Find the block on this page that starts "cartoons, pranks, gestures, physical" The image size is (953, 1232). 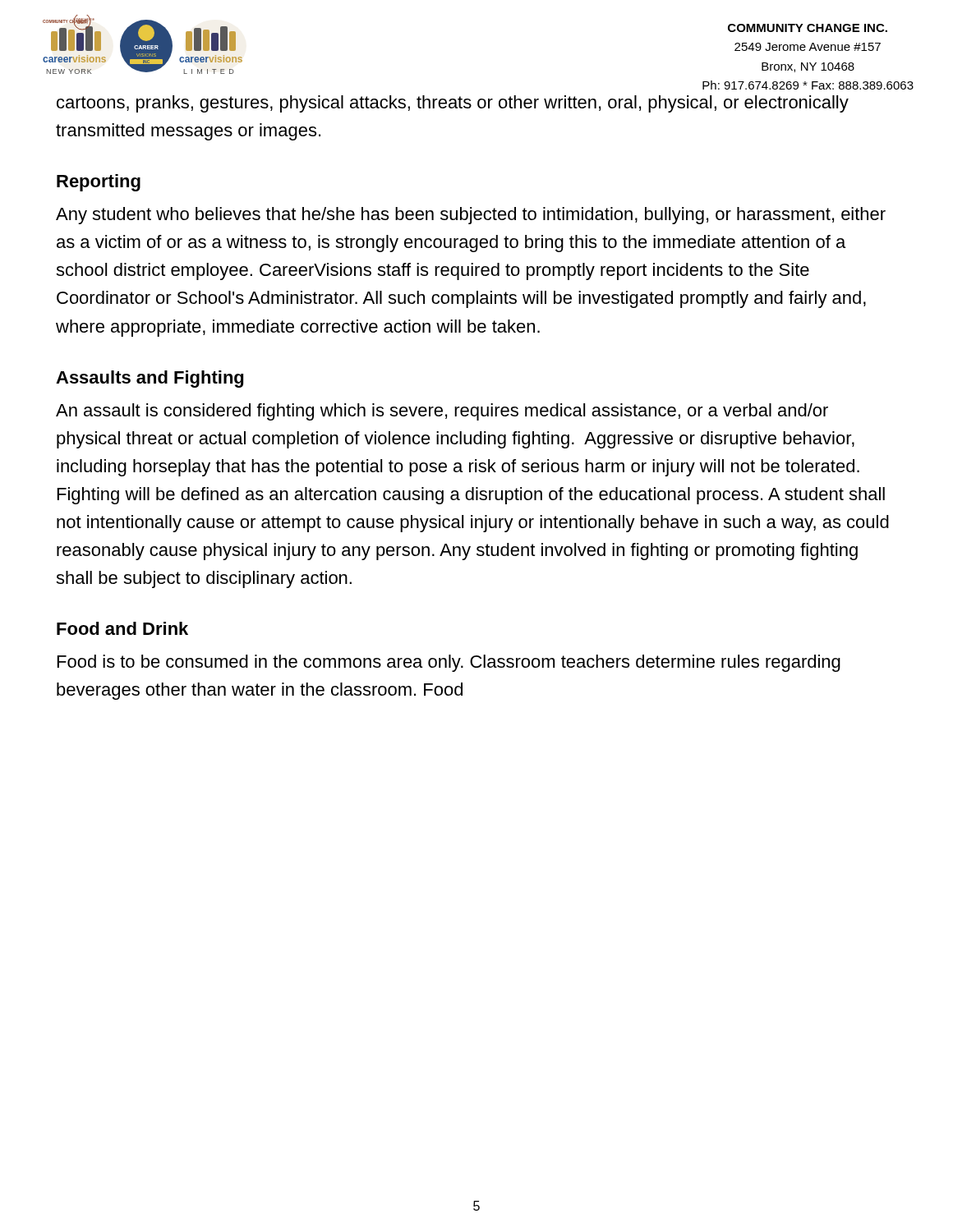[x=452, y=116]
